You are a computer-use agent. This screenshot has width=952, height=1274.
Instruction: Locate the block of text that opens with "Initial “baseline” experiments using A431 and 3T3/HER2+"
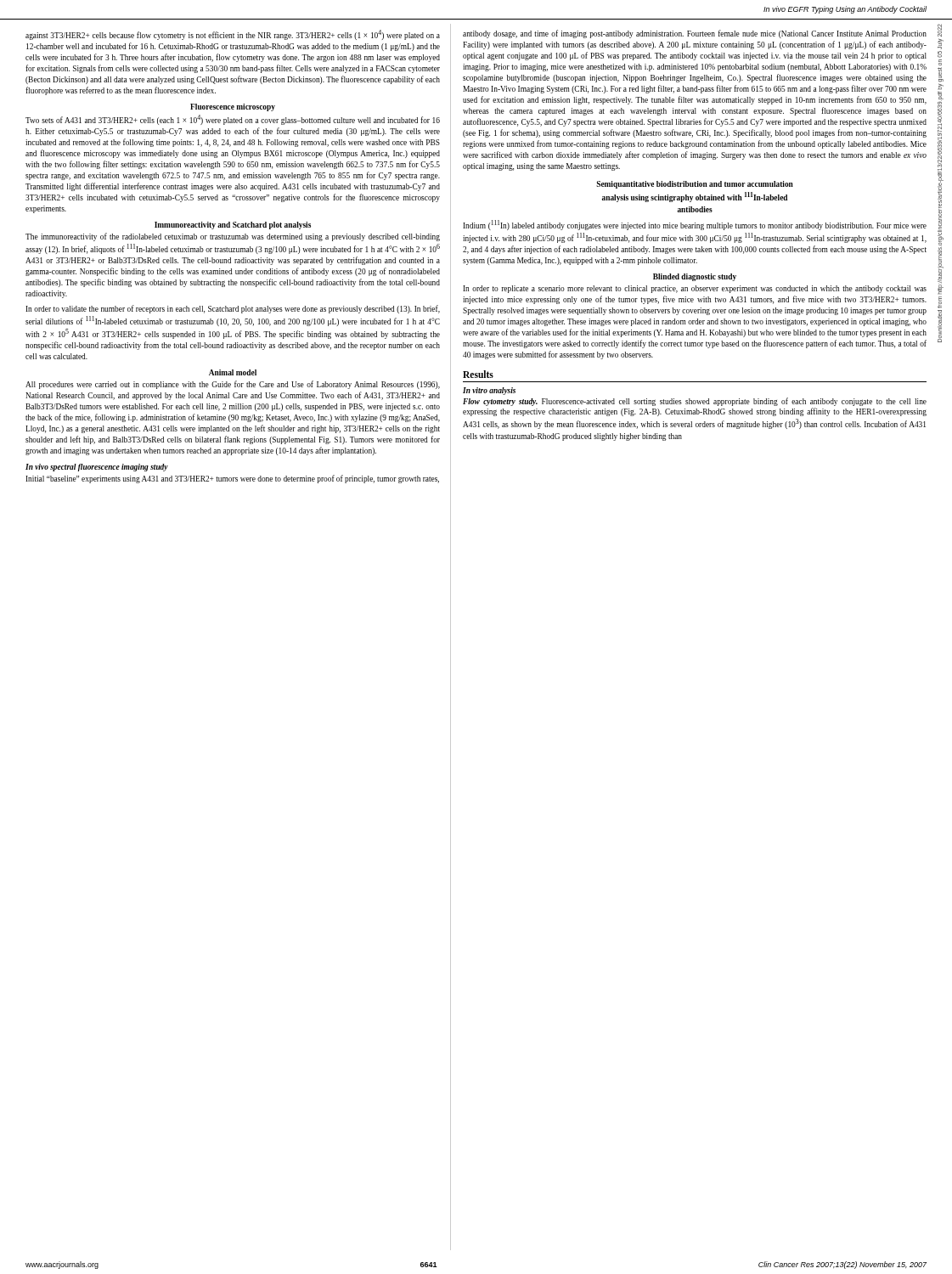pos(233,479)
